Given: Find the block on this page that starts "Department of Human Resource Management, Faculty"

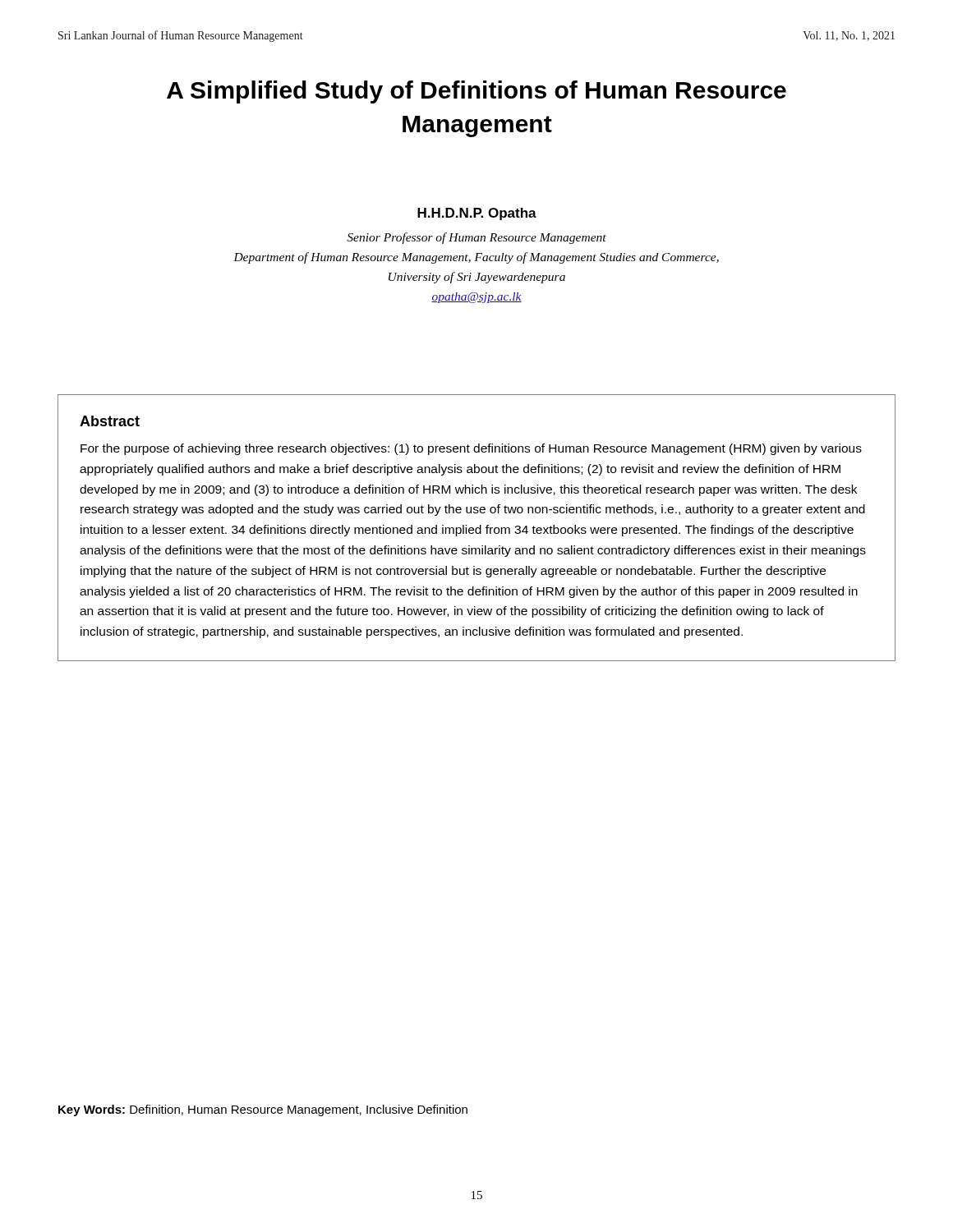Looking at the screenshot, I should pyautogui.click(x=476, y=257).
